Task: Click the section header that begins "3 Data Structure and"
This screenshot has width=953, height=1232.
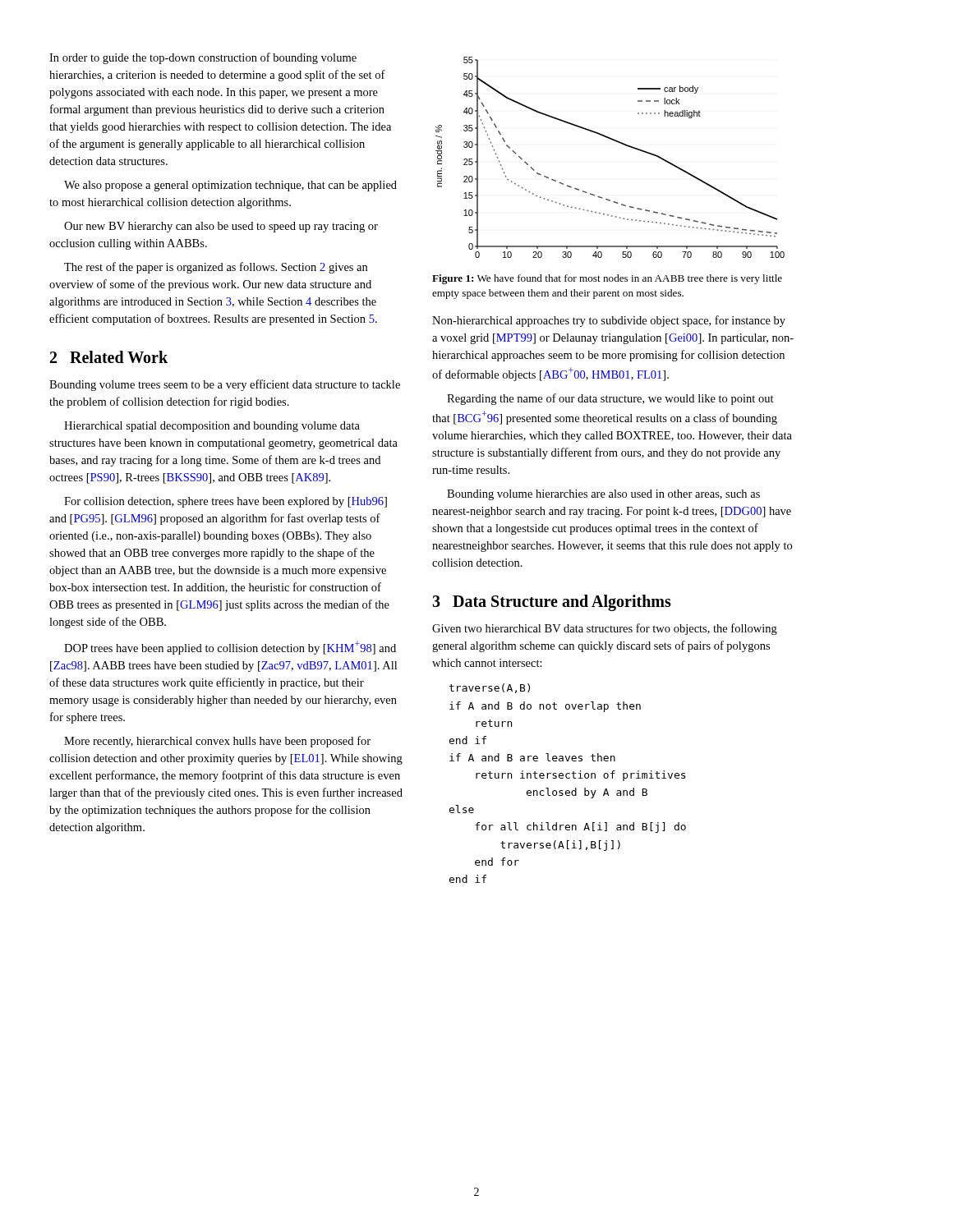Action: [613, 602]
